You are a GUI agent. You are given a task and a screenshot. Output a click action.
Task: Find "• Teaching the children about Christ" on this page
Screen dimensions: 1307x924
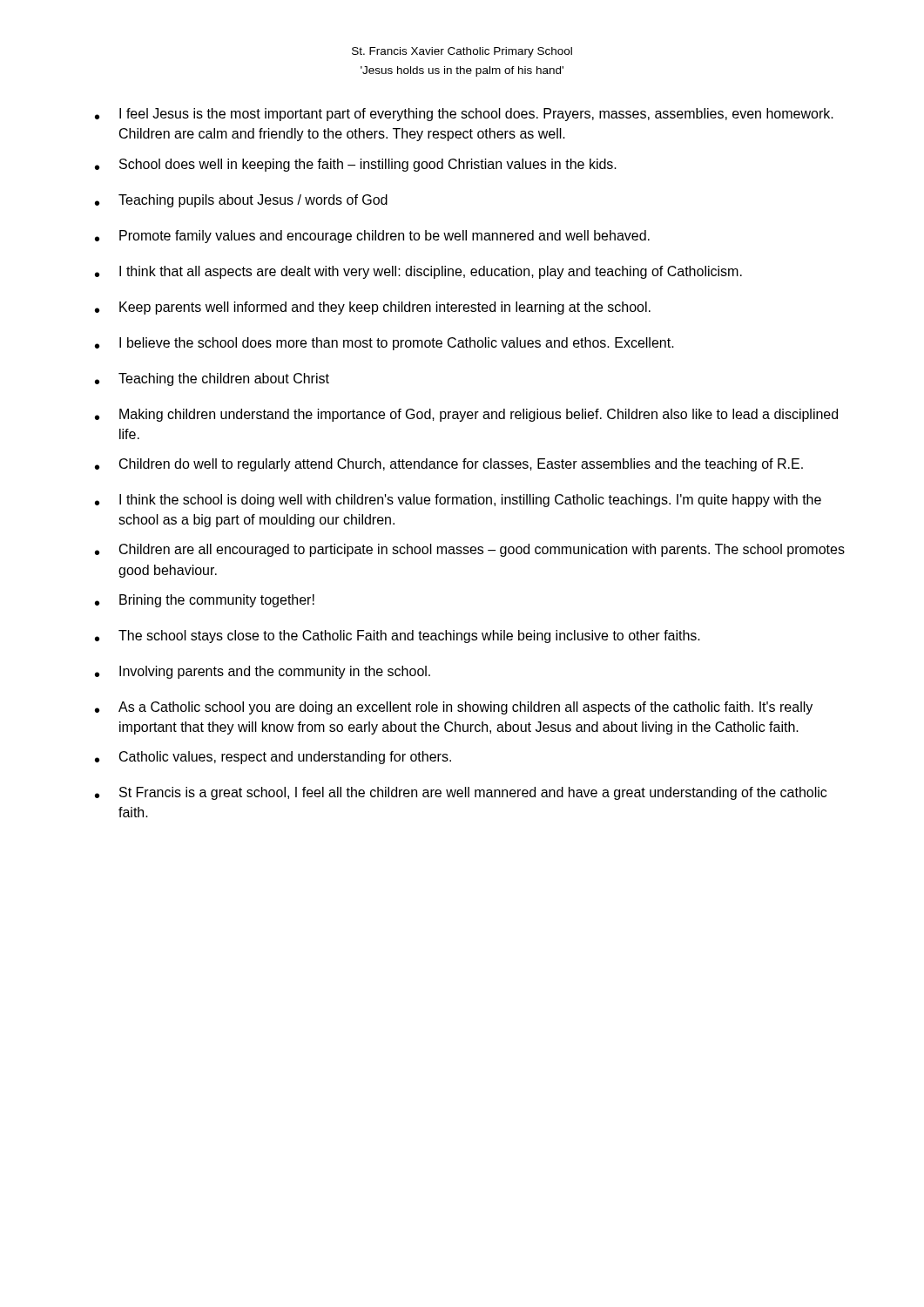(212, 379)
